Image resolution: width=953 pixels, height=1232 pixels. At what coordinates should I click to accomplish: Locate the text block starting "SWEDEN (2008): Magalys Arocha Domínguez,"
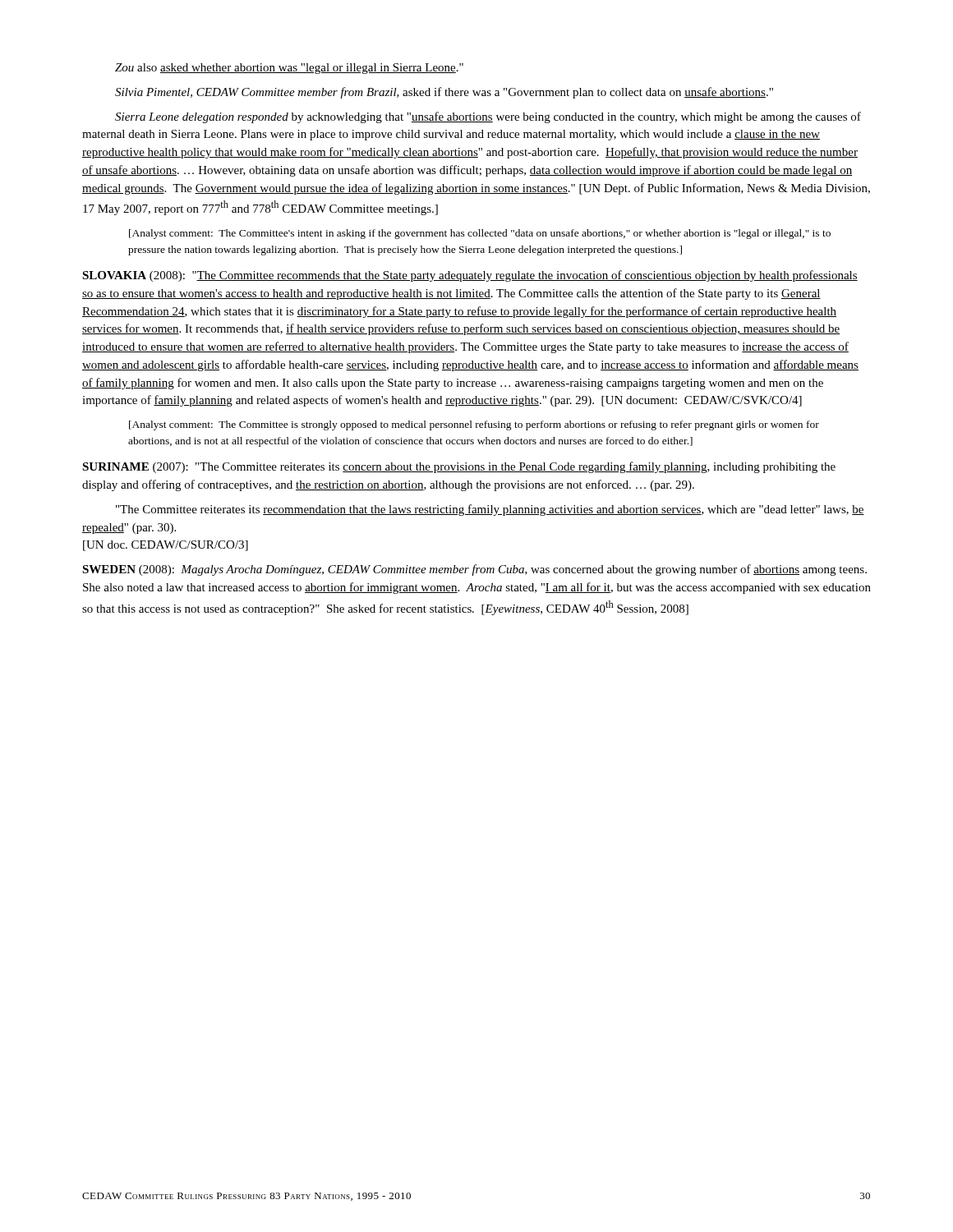pos(476,589)
